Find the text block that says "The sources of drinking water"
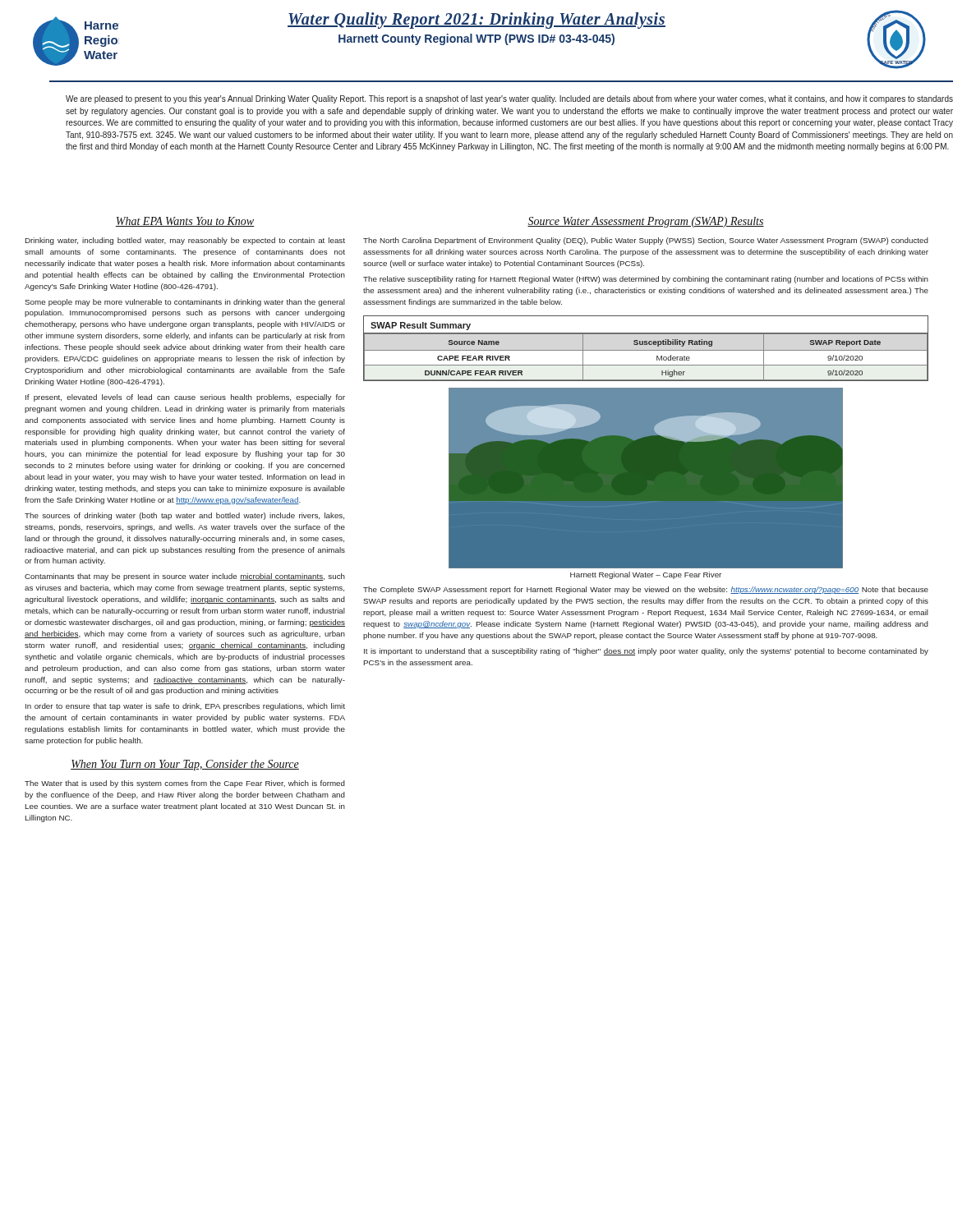 click(185, 538)
